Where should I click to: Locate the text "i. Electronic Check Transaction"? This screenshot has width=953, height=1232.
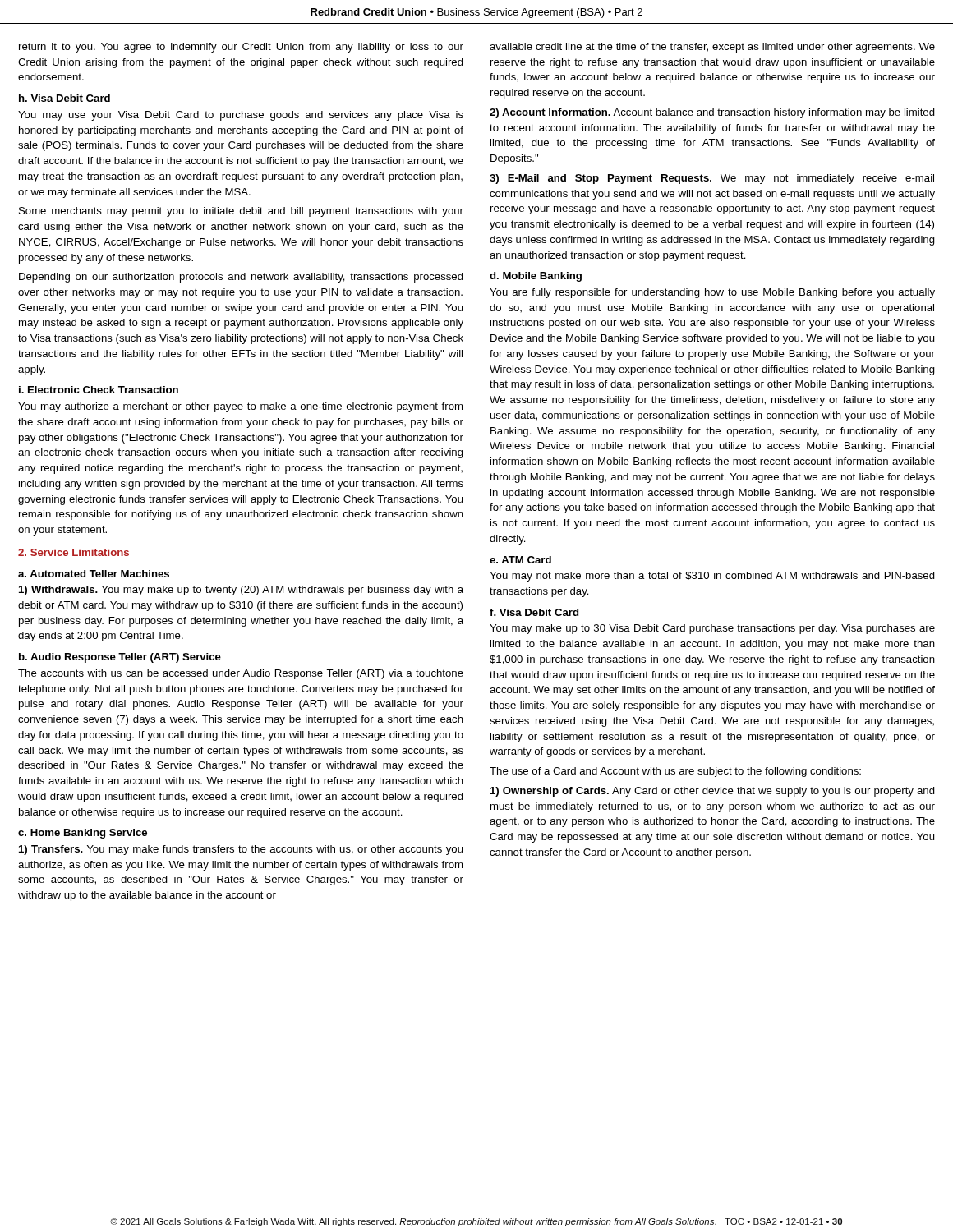(x=98, y=390)
